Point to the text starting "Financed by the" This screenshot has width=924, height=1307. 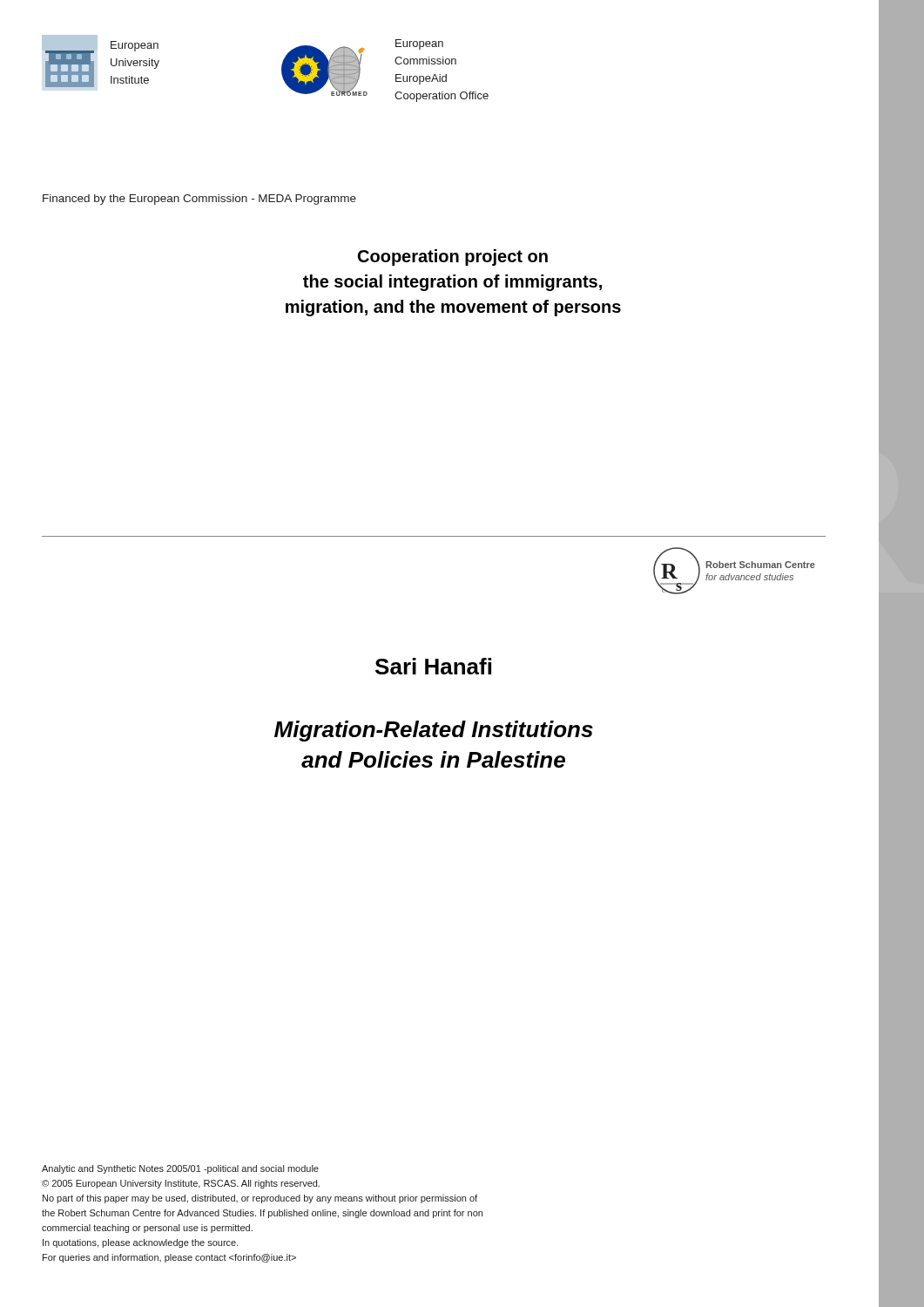click(x=199, y=198)
